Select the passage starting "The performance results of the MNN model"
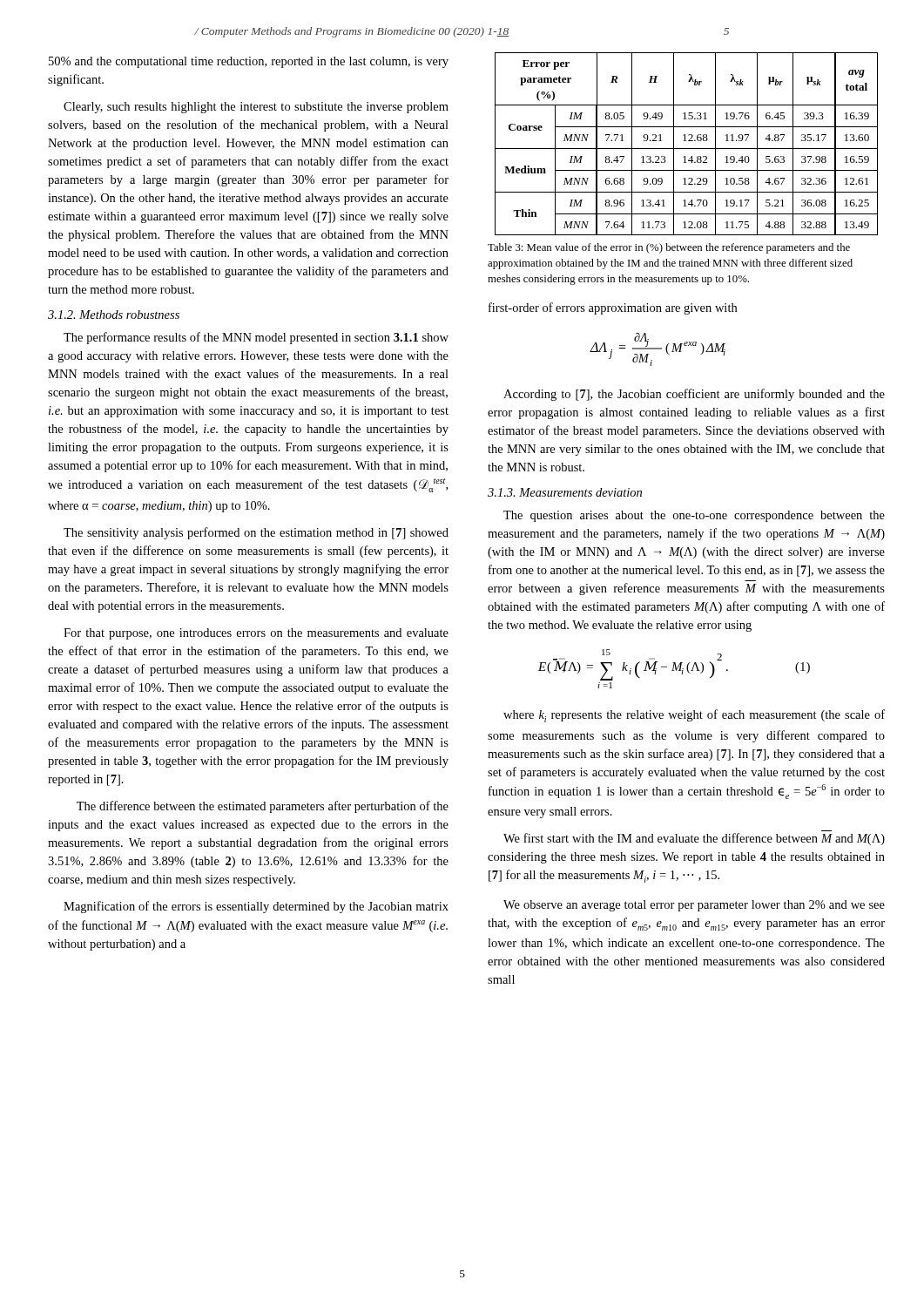 pos(248,421)
